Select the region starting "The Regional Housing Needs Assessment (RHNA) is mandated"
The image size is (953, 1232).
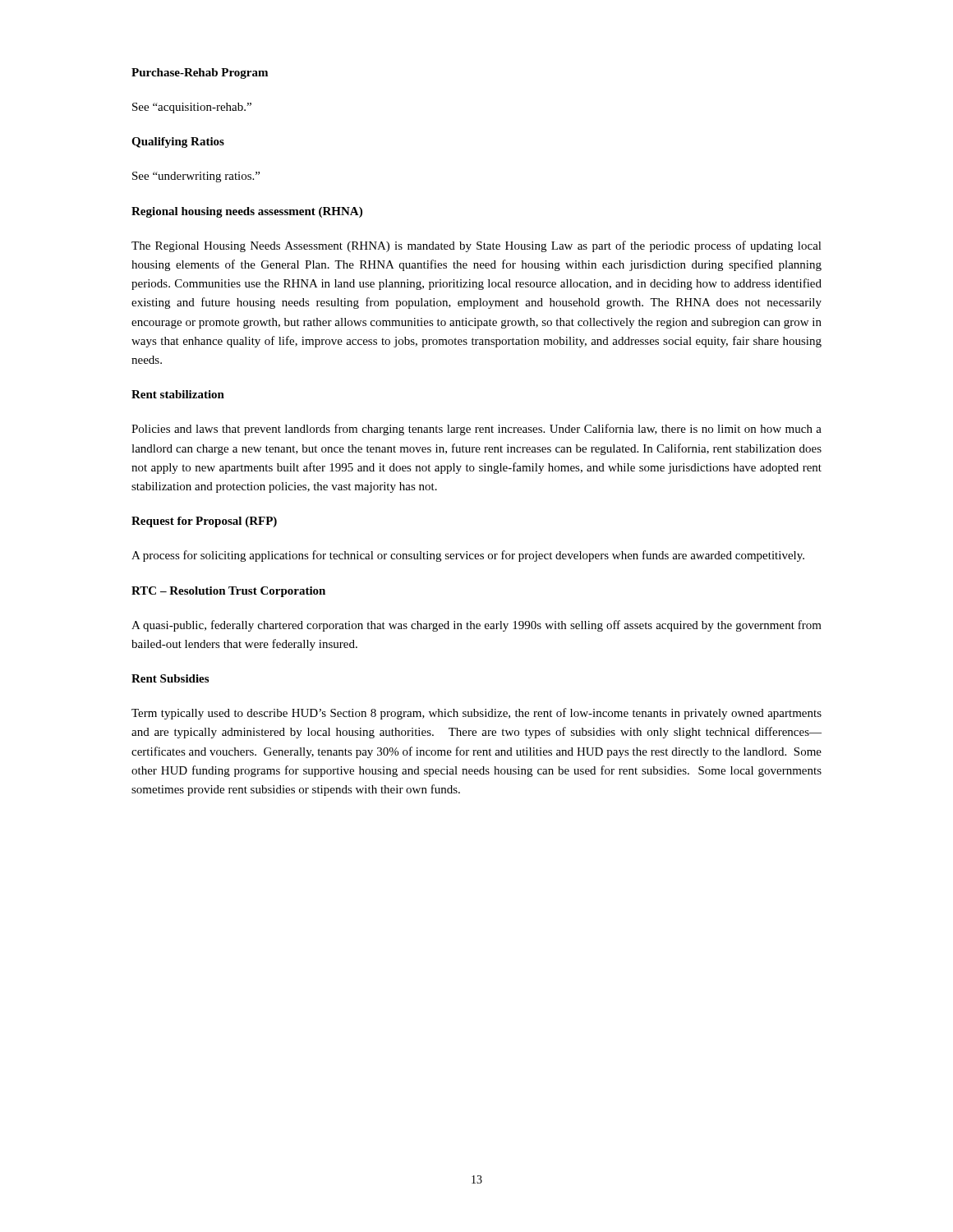pos(476,303)
